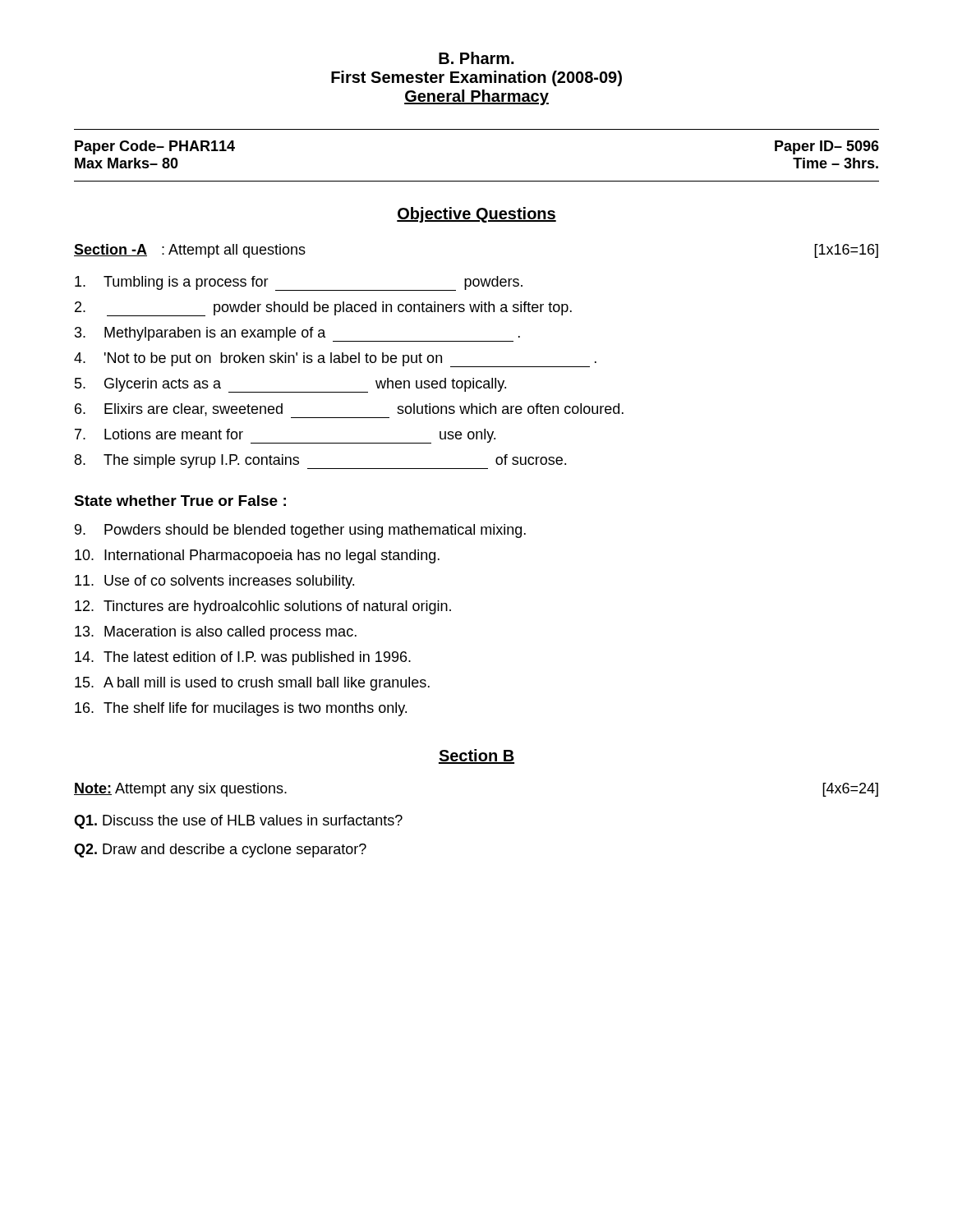Where is the passage that starts "9. Powders should be blended together using"?
This screenshot has width=953, height=1232.
476,530
